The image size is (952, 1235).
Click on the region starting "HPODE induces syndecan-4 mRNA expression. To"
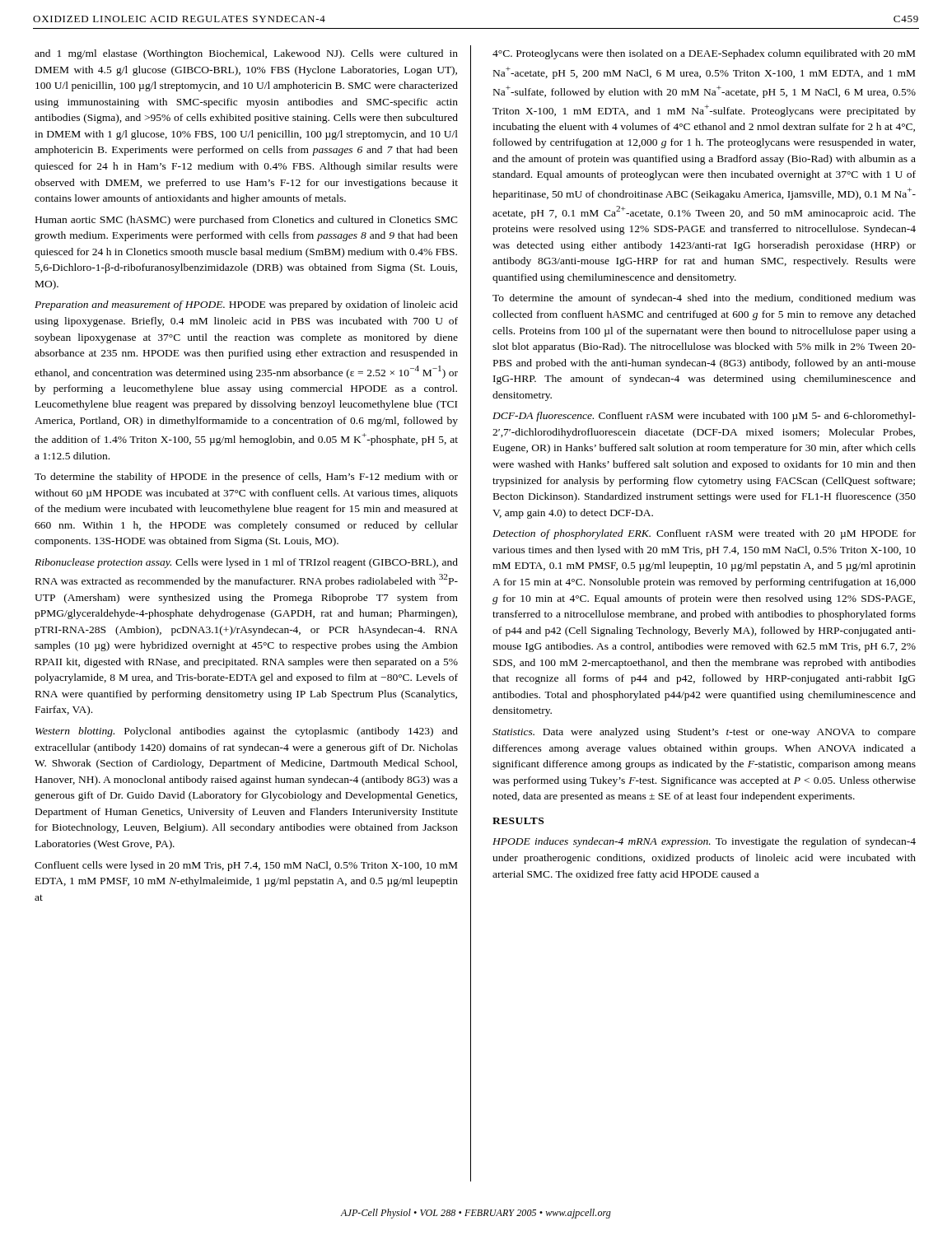[x=704, y=858]
